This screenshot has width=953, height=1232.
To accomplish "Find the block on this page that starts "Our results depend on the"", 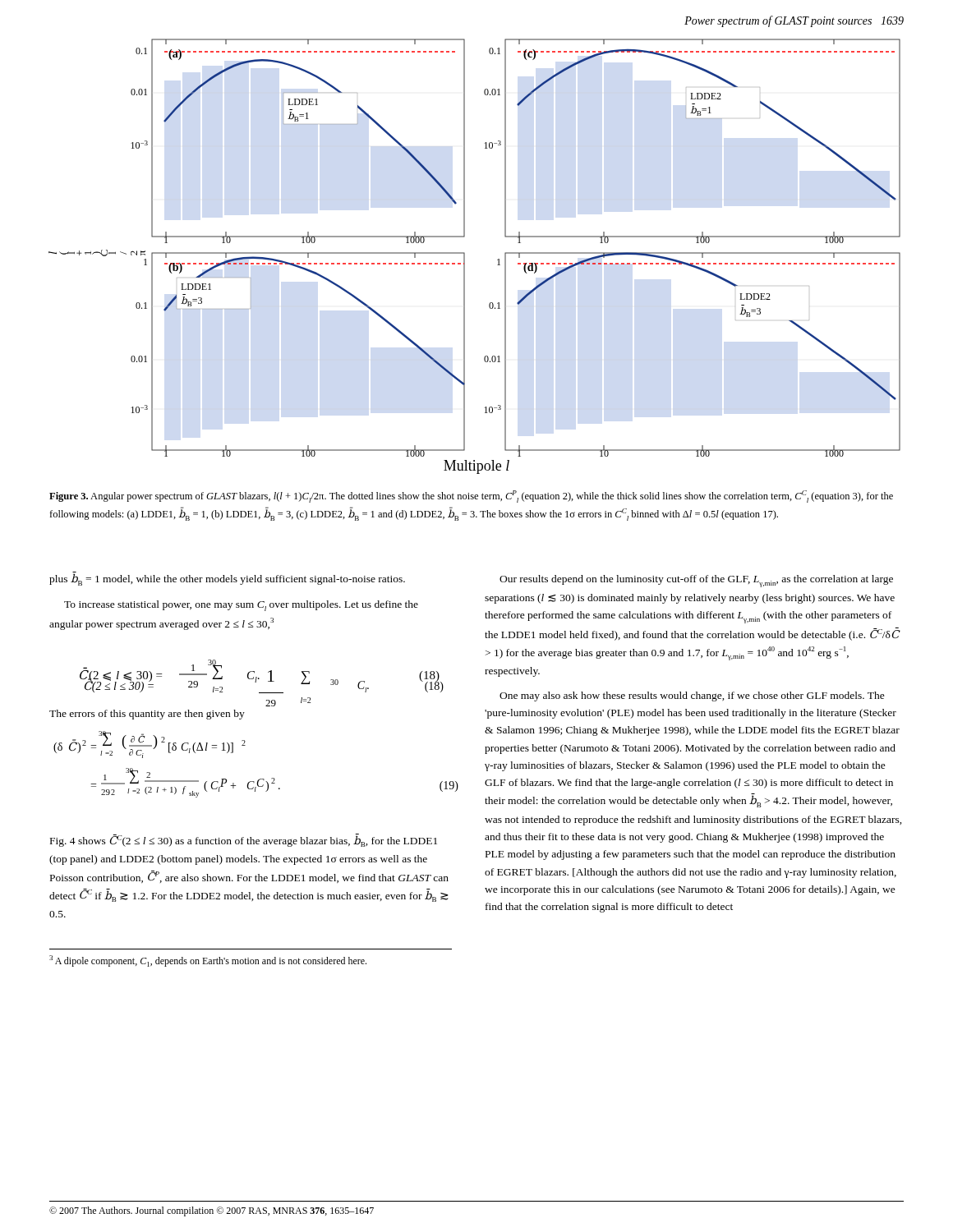I will [694, 743].
